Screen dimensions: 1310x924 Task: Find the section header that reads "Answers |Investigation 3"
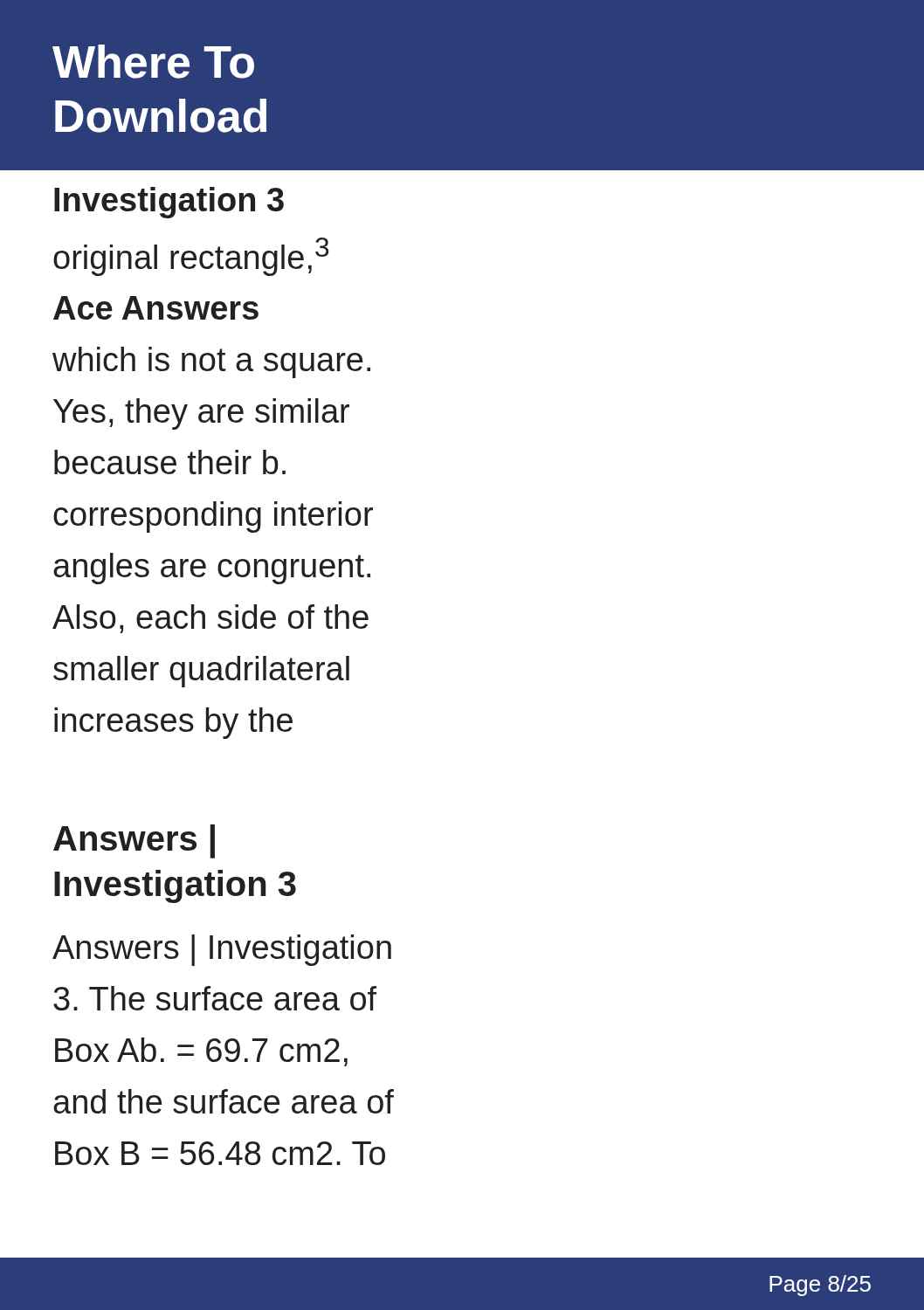(x=175, y=861)
